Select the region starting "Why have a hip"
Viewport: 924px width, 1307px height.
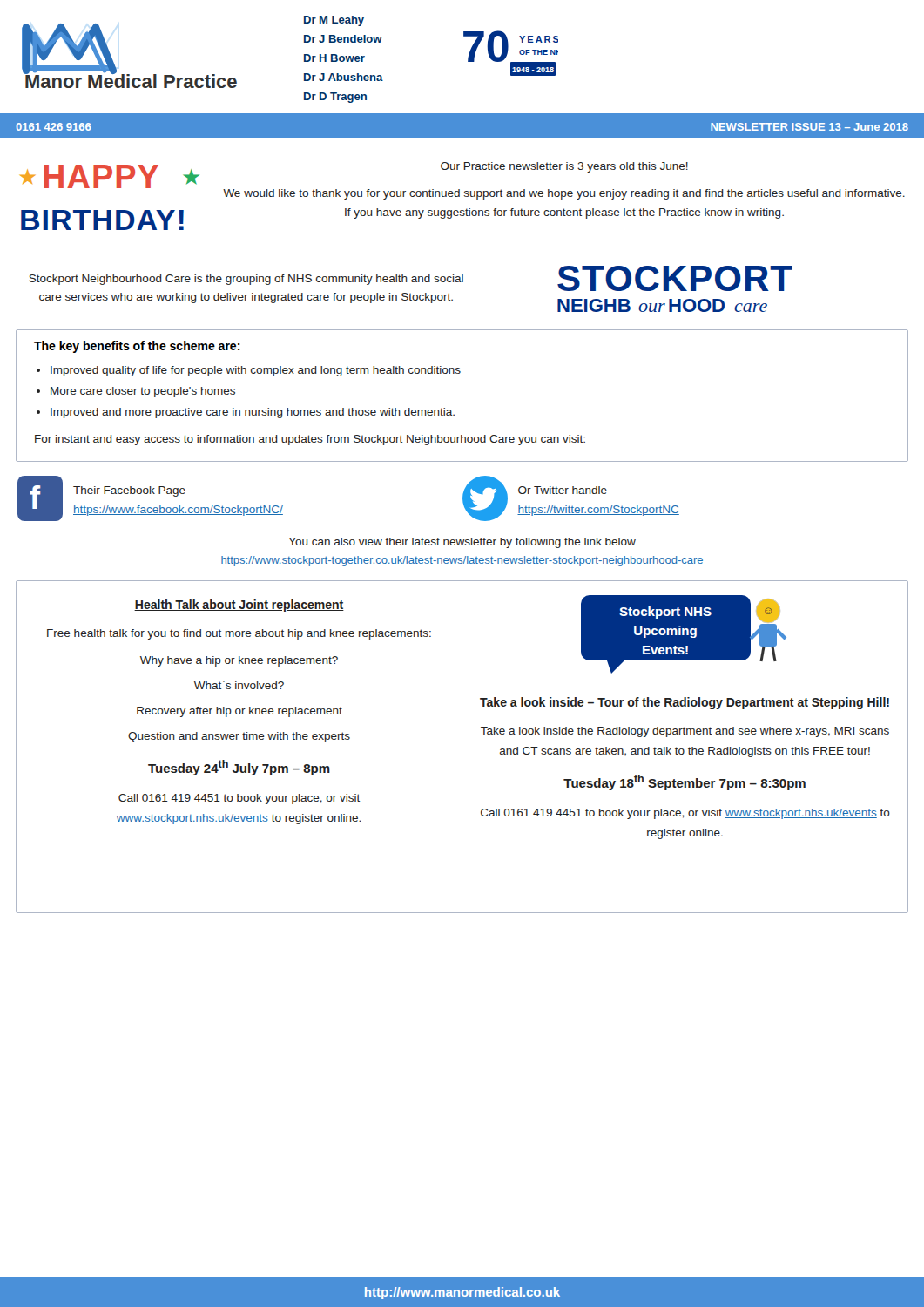239,660
